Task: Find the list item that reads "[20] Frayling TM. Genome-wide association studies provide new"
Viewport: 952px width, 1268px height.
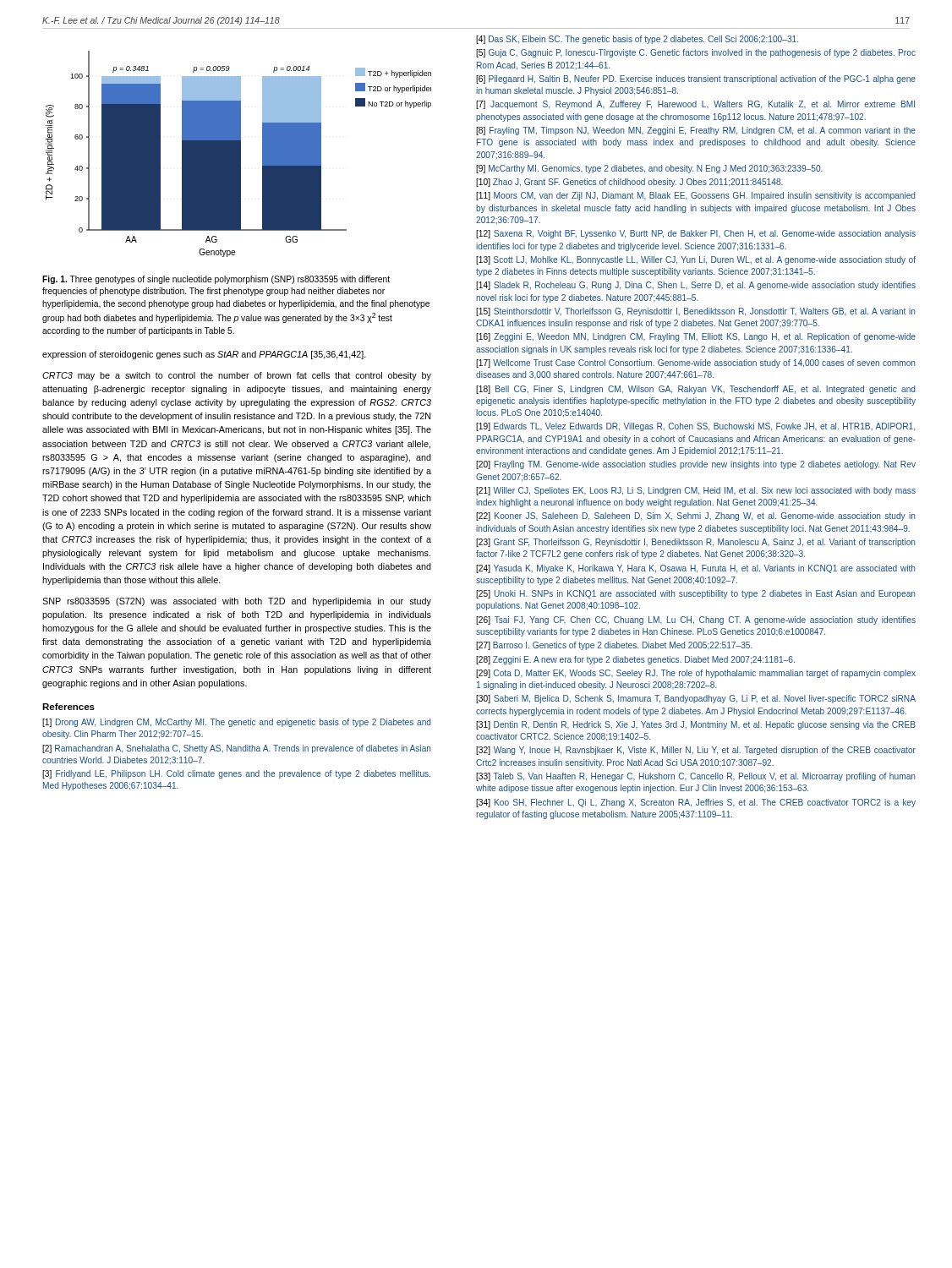Action: (696, 471)
